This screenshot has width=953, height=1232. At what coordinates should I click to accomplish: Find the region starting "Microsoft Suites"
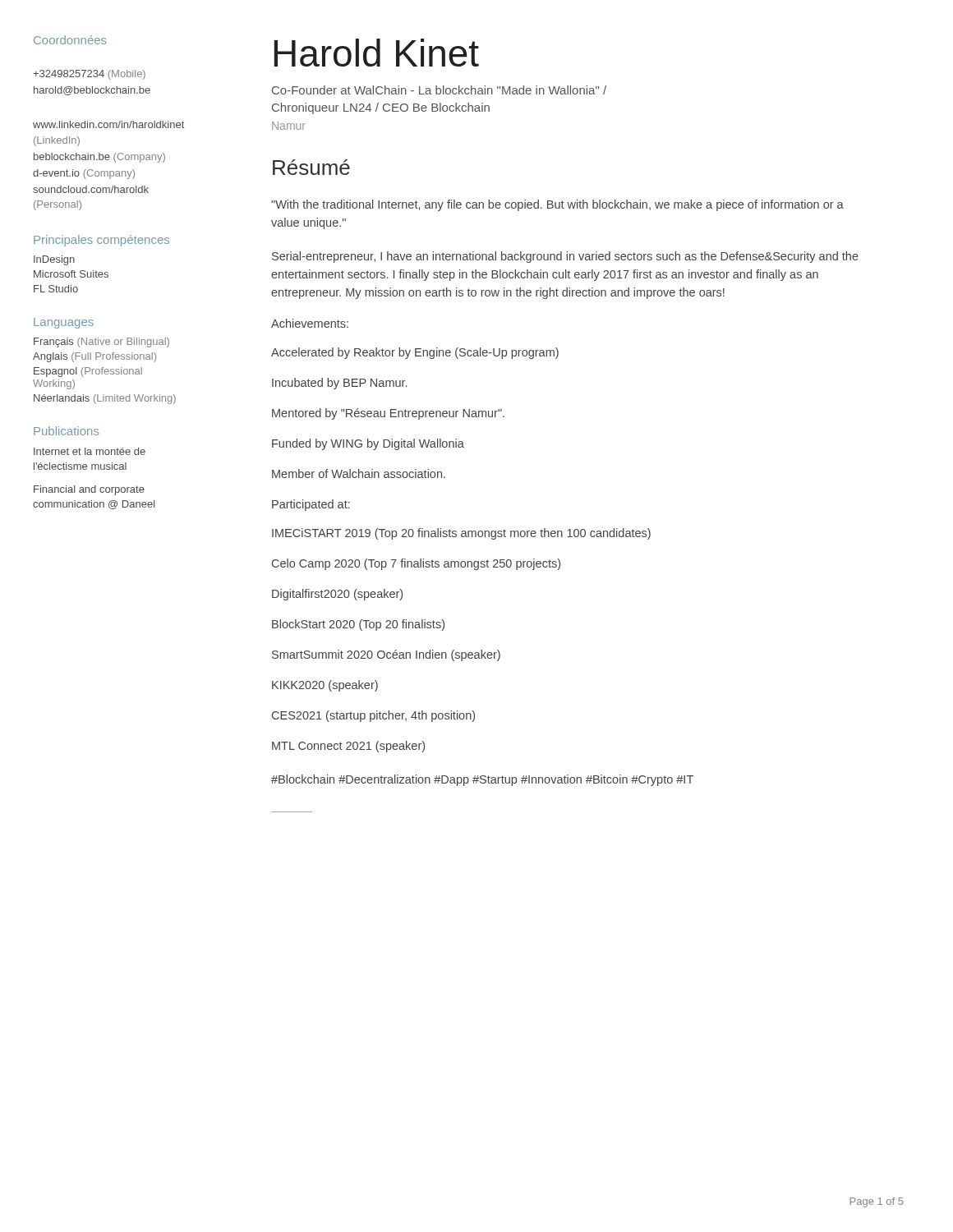(71, 274)
